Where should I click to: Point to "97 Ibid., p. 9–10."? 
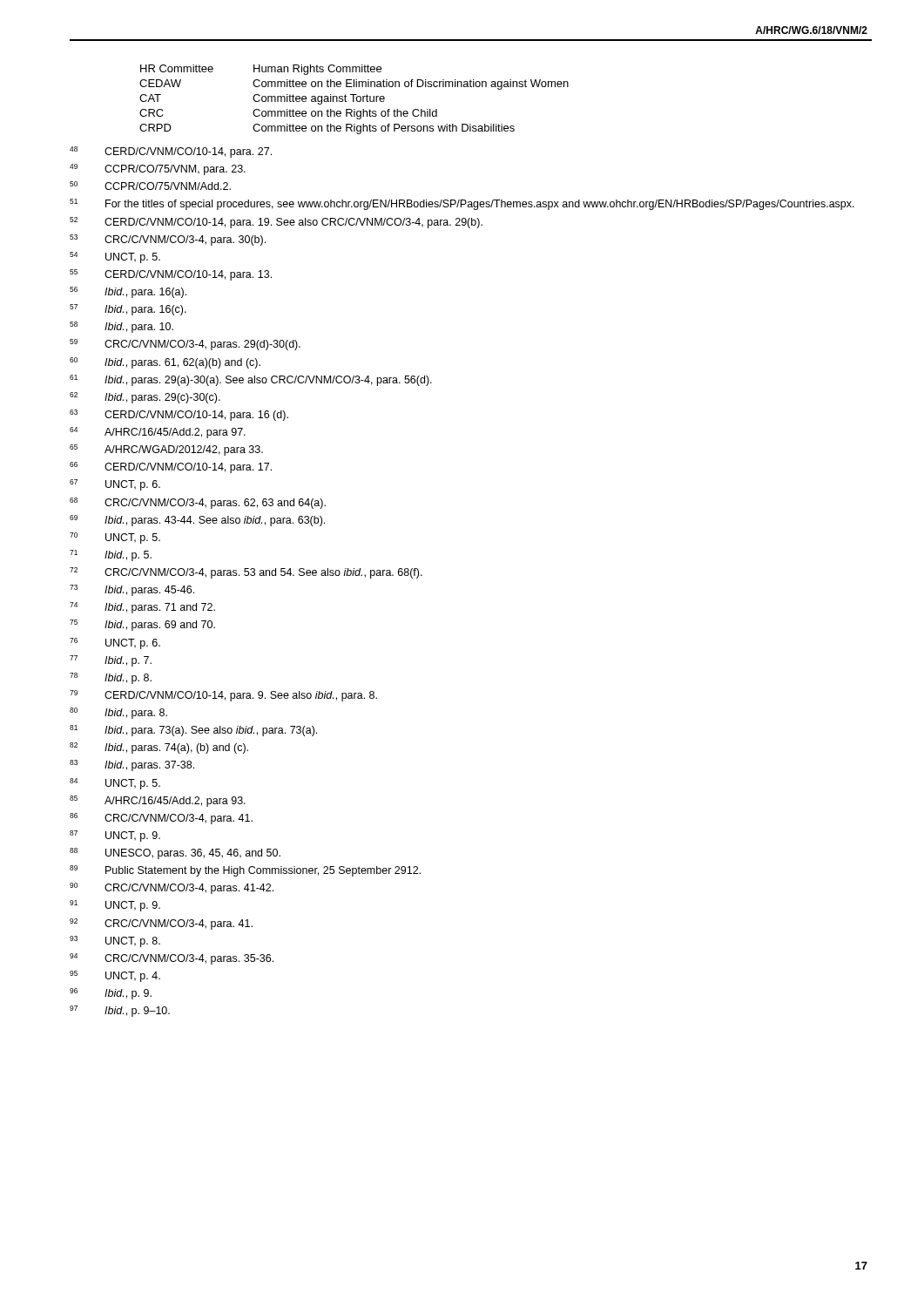click(x=120, y=1011)
